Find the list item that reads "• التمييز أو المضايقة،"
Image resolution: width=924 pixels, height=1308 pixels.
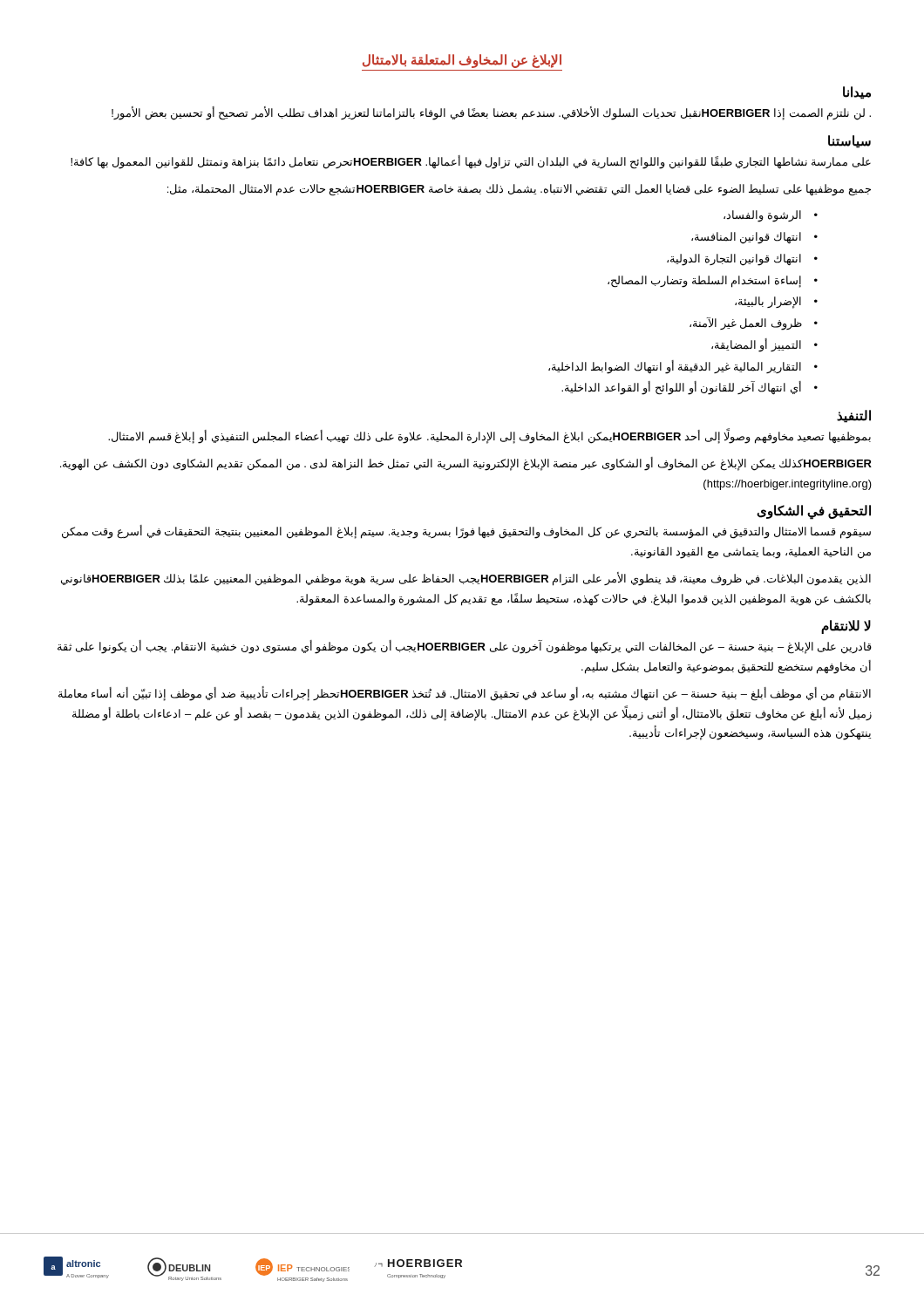[756, 345]
